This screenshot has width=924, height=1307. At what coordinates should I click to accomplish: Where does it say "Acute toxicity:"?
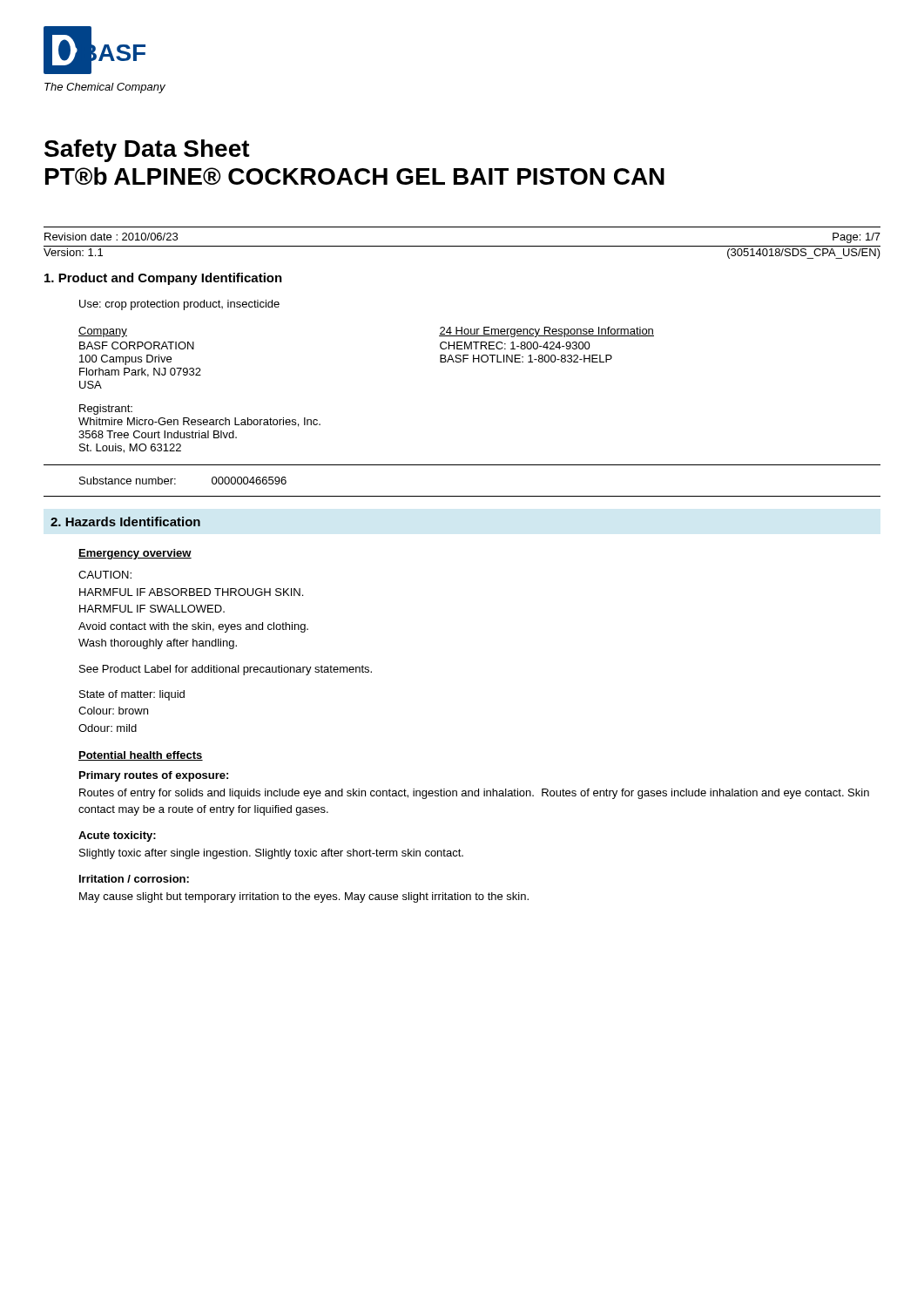pyautogui.click(x=117, y=835)
